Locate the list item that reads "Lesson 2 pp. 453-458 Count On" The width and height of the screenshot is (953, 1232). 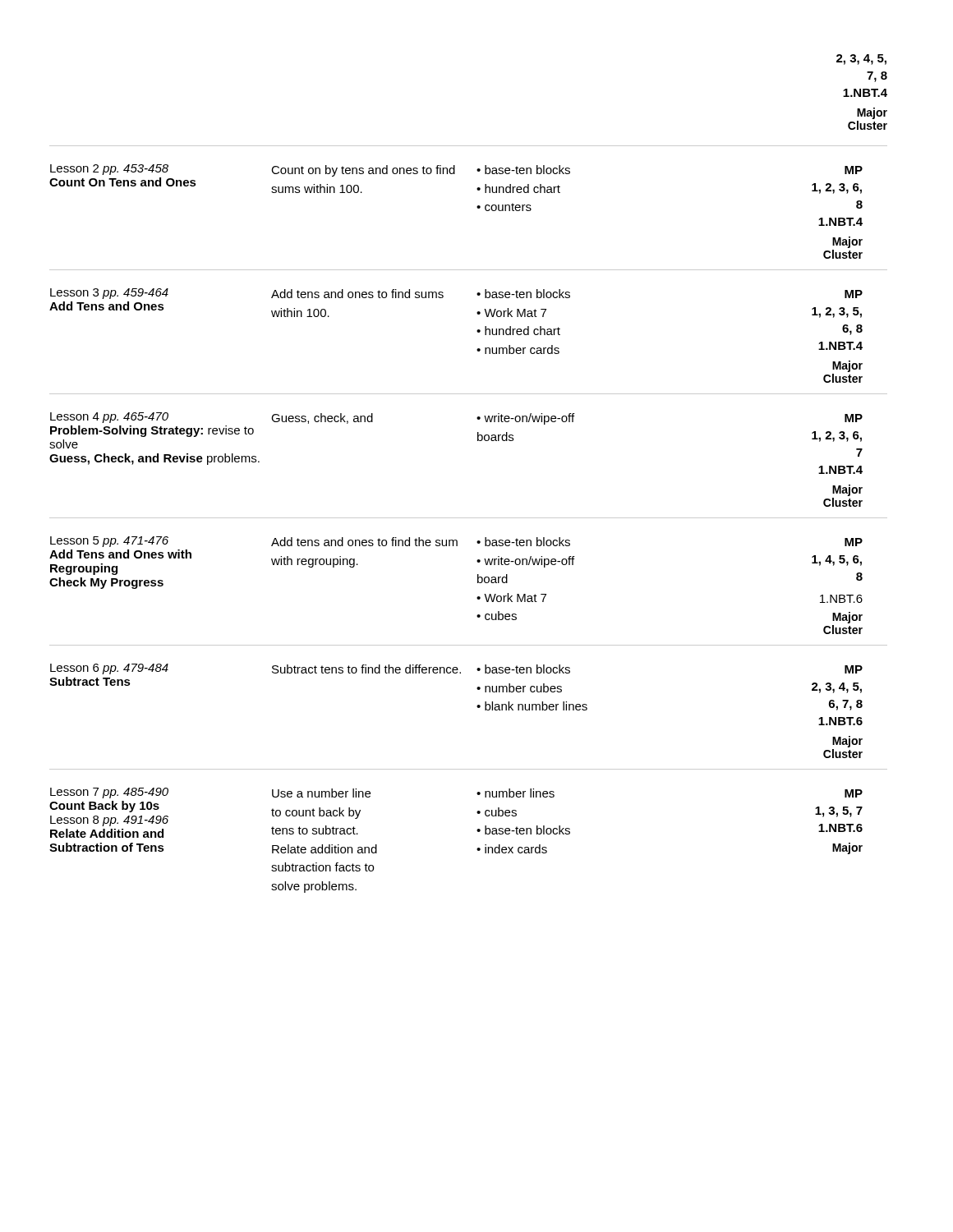[x=112, y=179]
